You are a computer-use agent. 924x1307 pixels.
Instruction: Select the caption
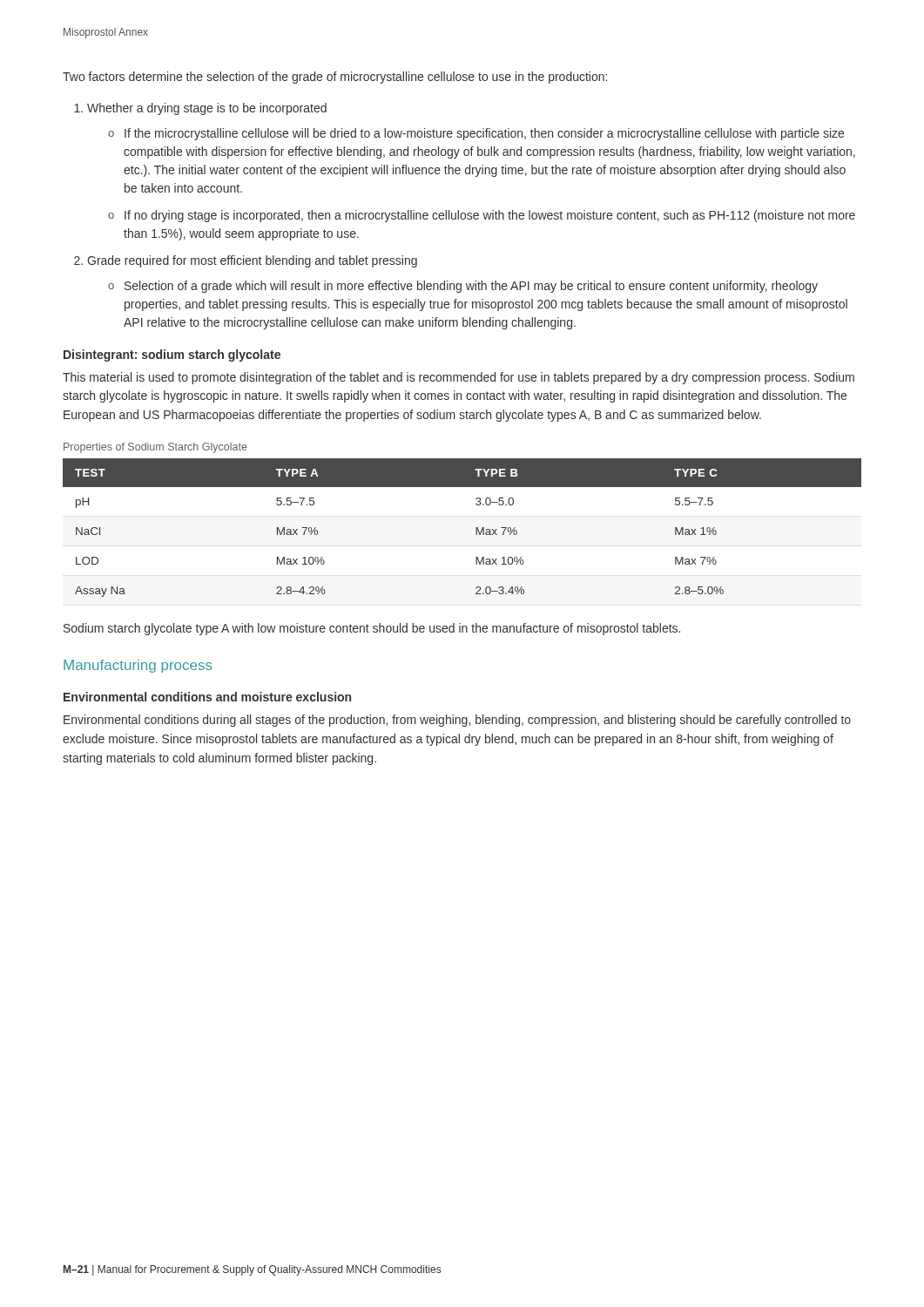[155, 447]
